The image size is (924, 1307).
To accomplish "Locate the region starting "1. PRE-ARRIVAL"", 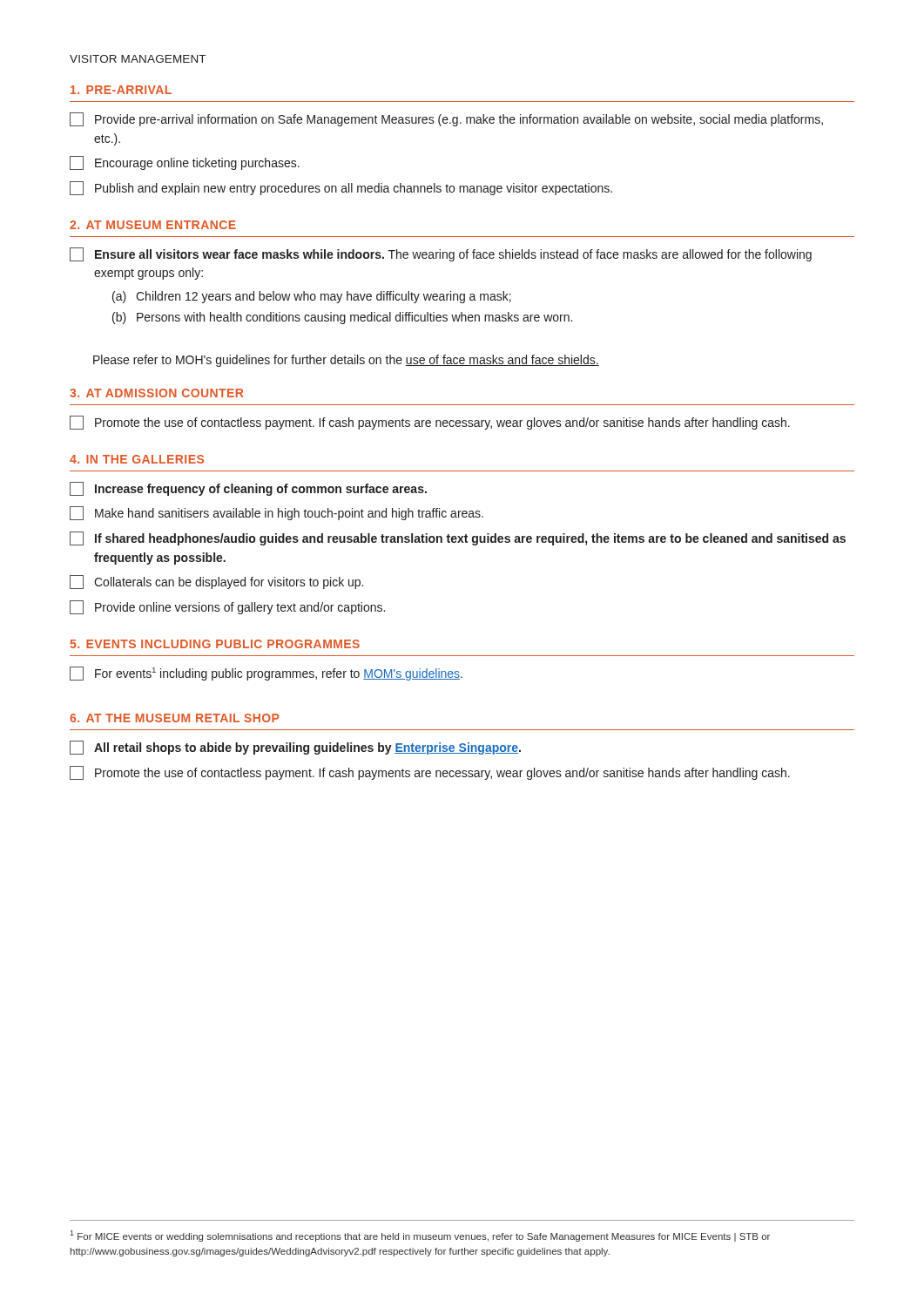I will [x=121, y=90].
